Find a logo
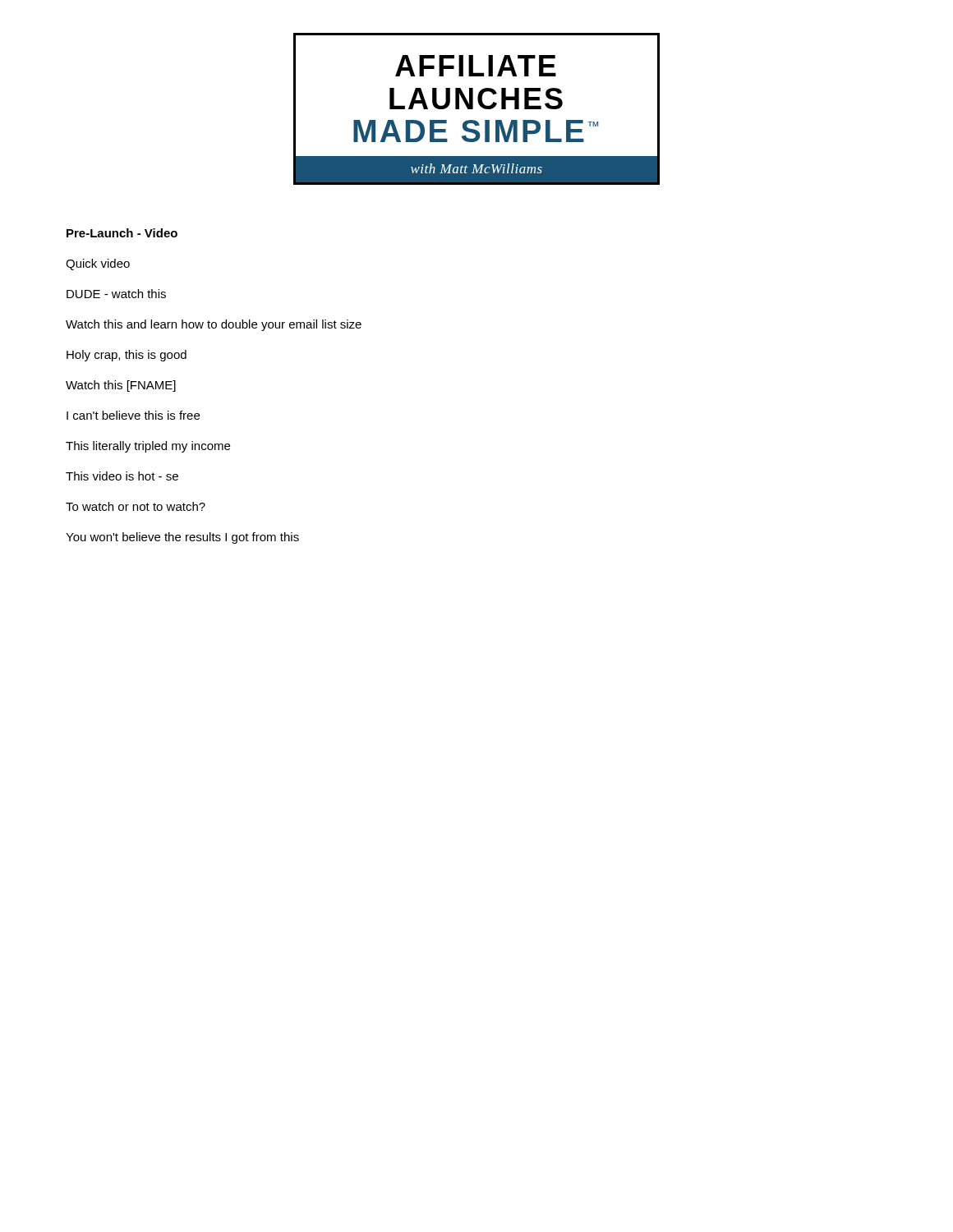Screen dimensions: 1232x953 tap(476, 92)
